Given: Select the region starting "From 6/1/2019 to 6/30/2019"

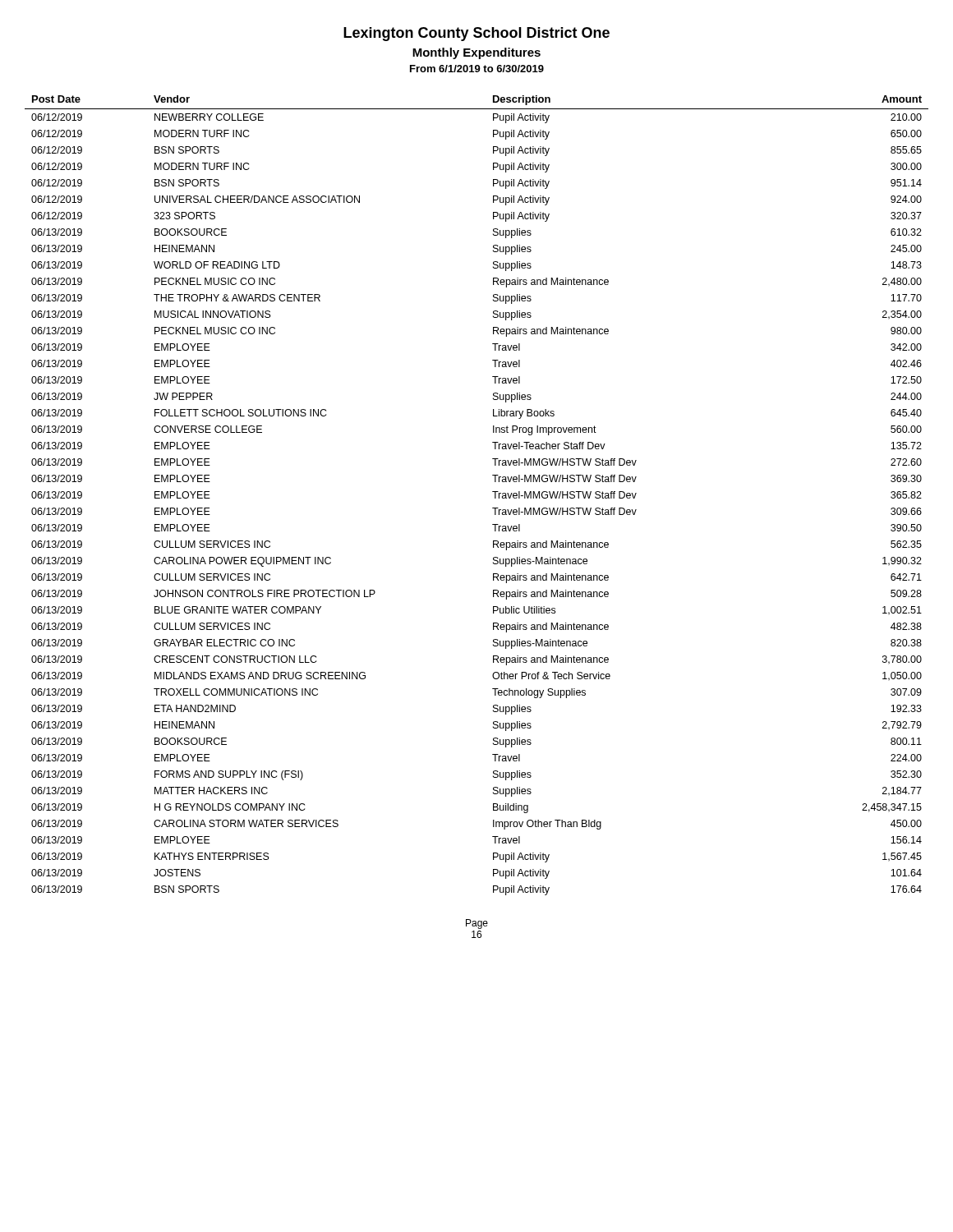Looking at the screenshot, I should (x=476, y=69).
